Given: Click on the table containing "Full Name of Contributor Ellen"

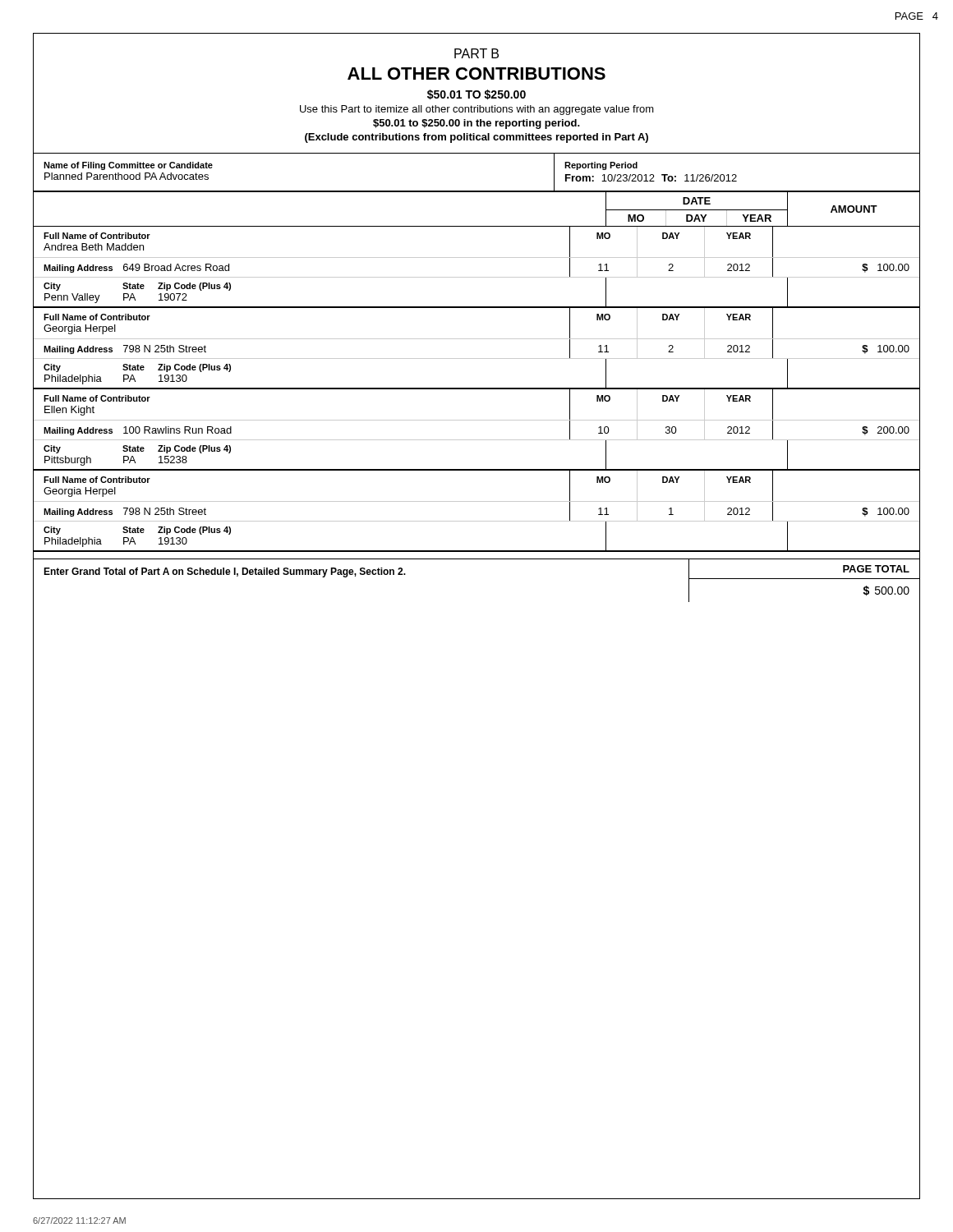Looking at the screenshot, I should tap(476, 430).
